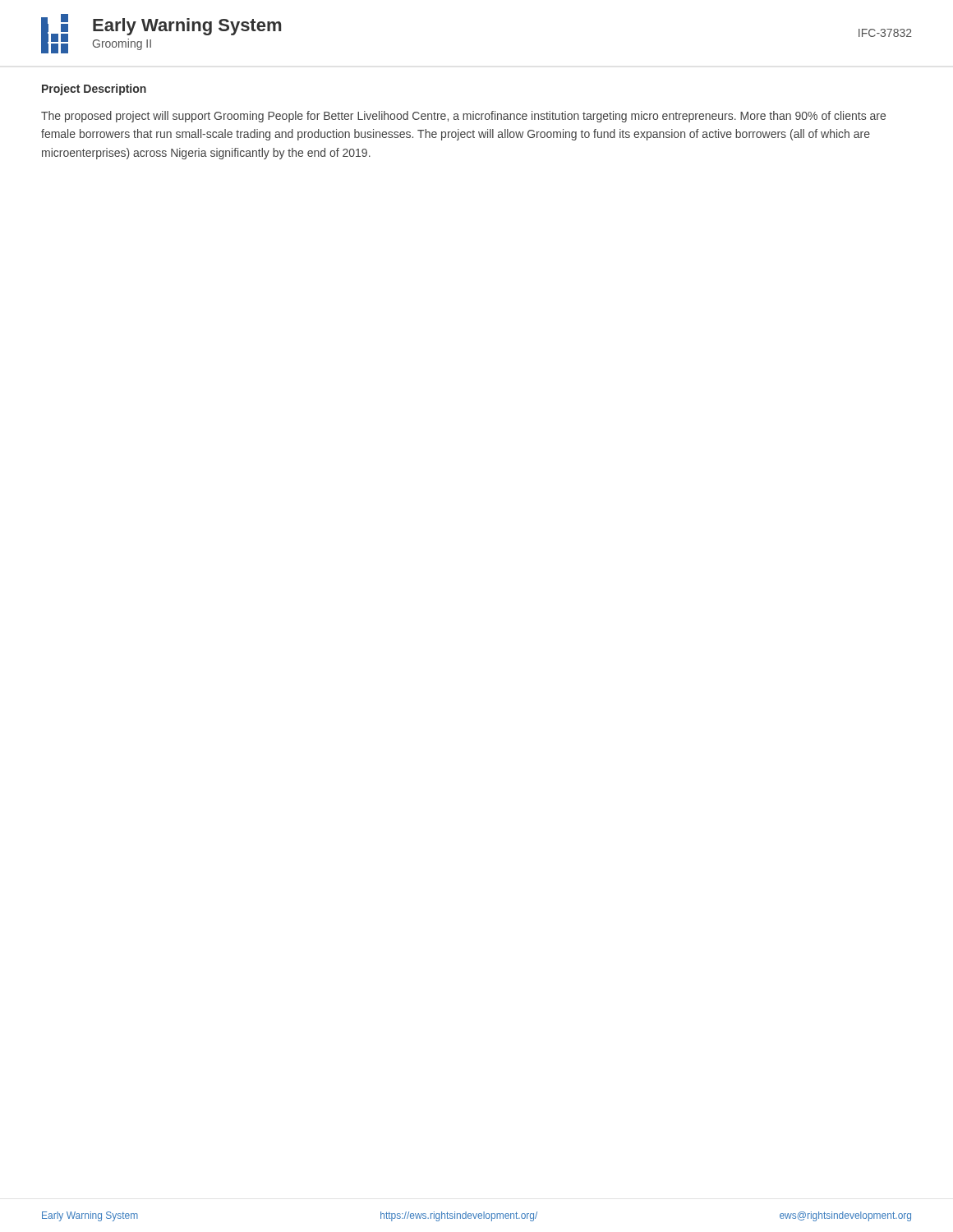Select the region starting "The proposed project will"
The width and height of the screenshot is (953, 1232).
pyautogui.click(x=464, y=134)
